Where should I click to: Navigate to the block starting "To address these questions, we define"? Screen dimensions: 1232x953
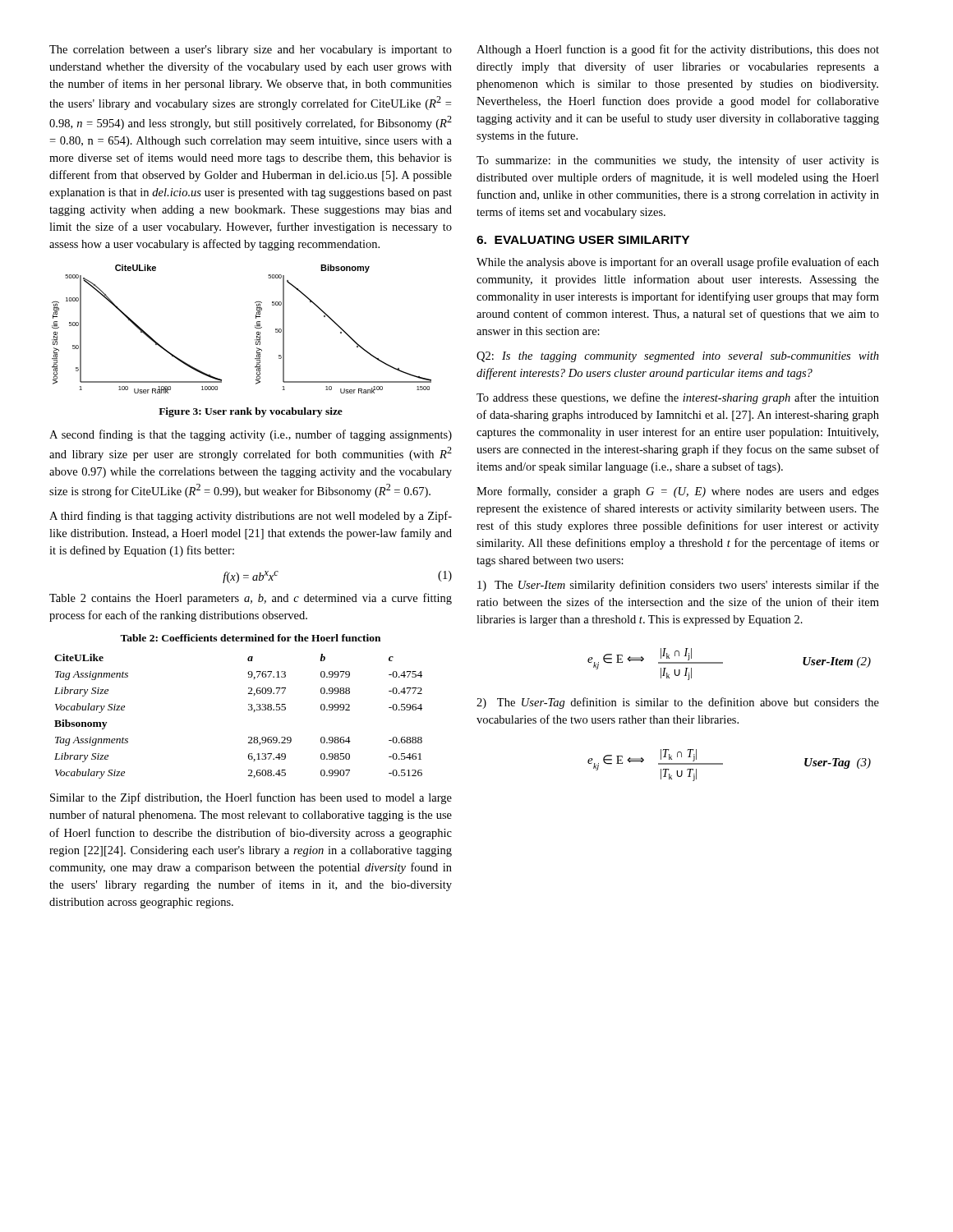click(x=678, y=433)
